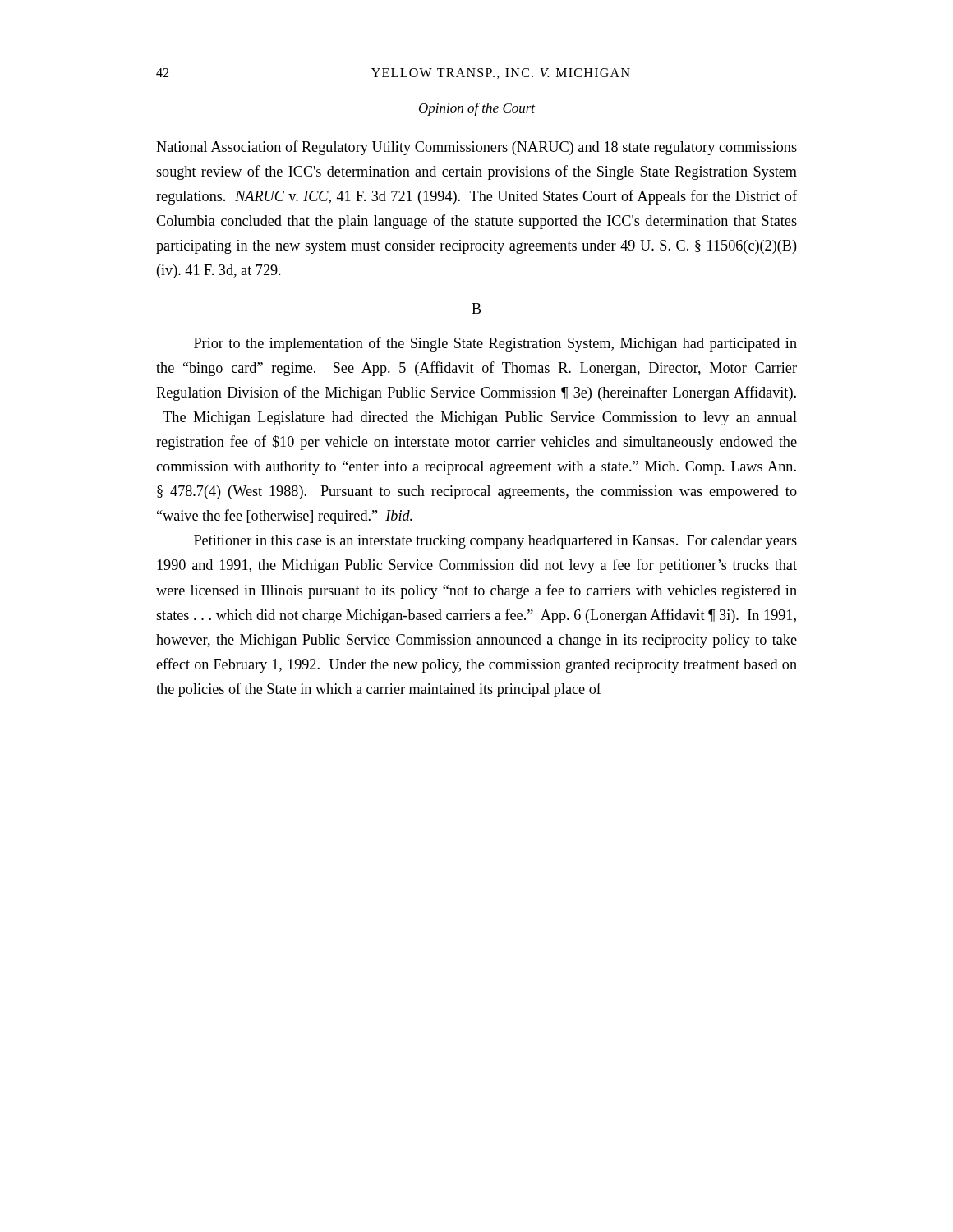Find the element starting "Prior to the implementation of the Single State"
This screenshot has height=1232, width=953.
pos(476,430)
